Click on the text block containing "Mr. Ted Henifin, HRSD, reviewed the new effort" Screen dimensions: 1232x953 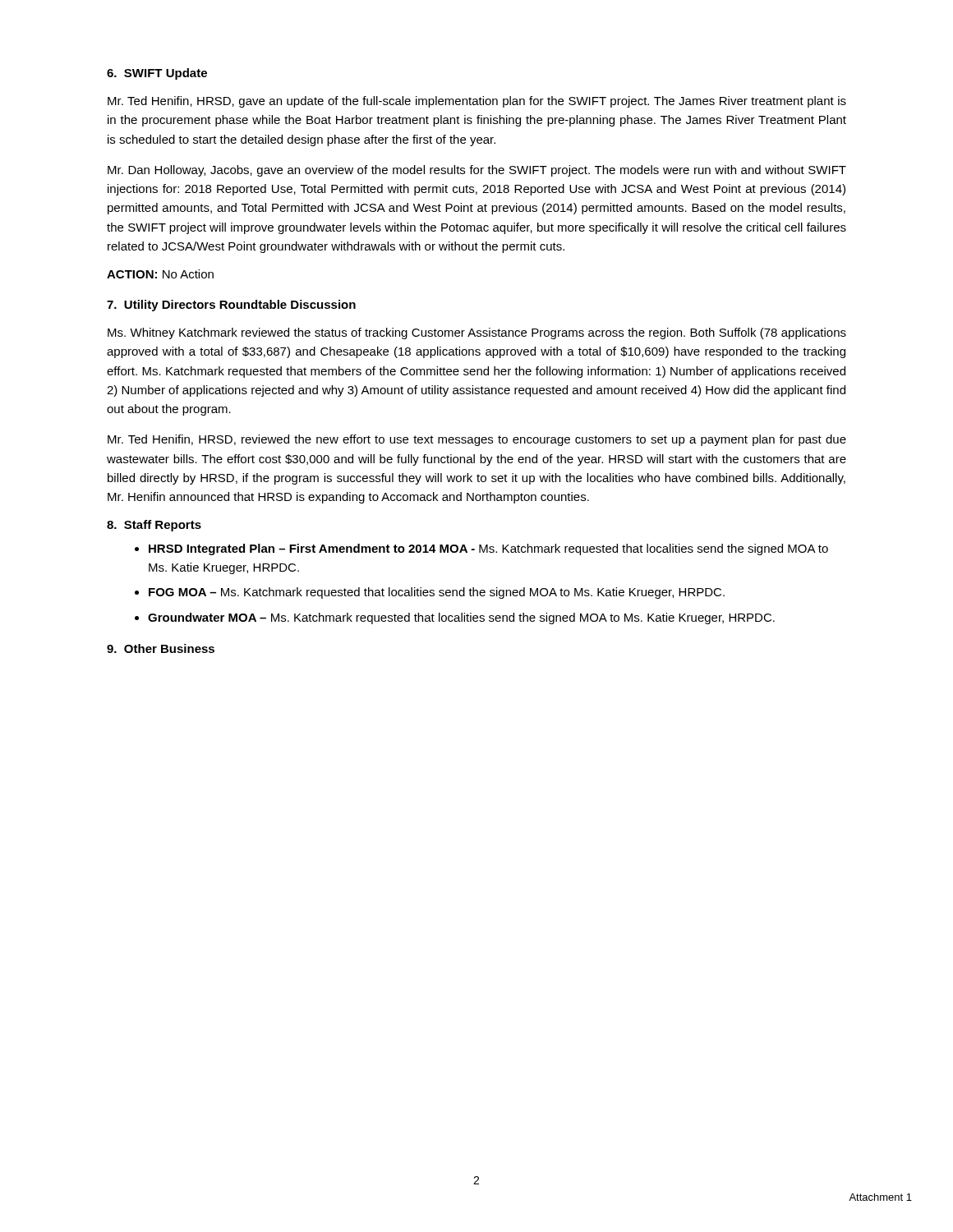coord(476,468)
